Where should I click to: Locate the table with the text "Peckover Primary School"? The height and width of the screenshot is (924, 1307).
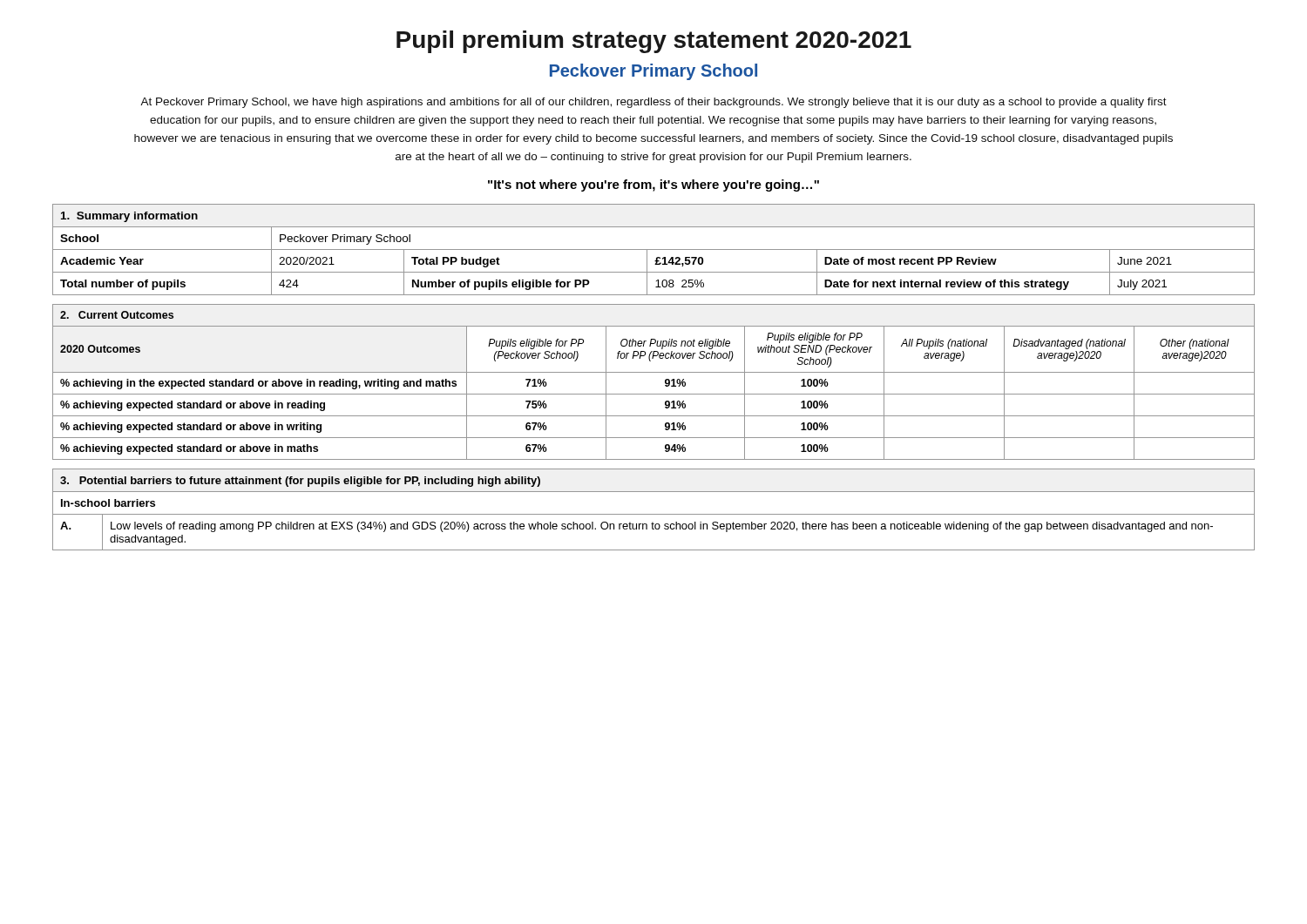tap(654, 249)
